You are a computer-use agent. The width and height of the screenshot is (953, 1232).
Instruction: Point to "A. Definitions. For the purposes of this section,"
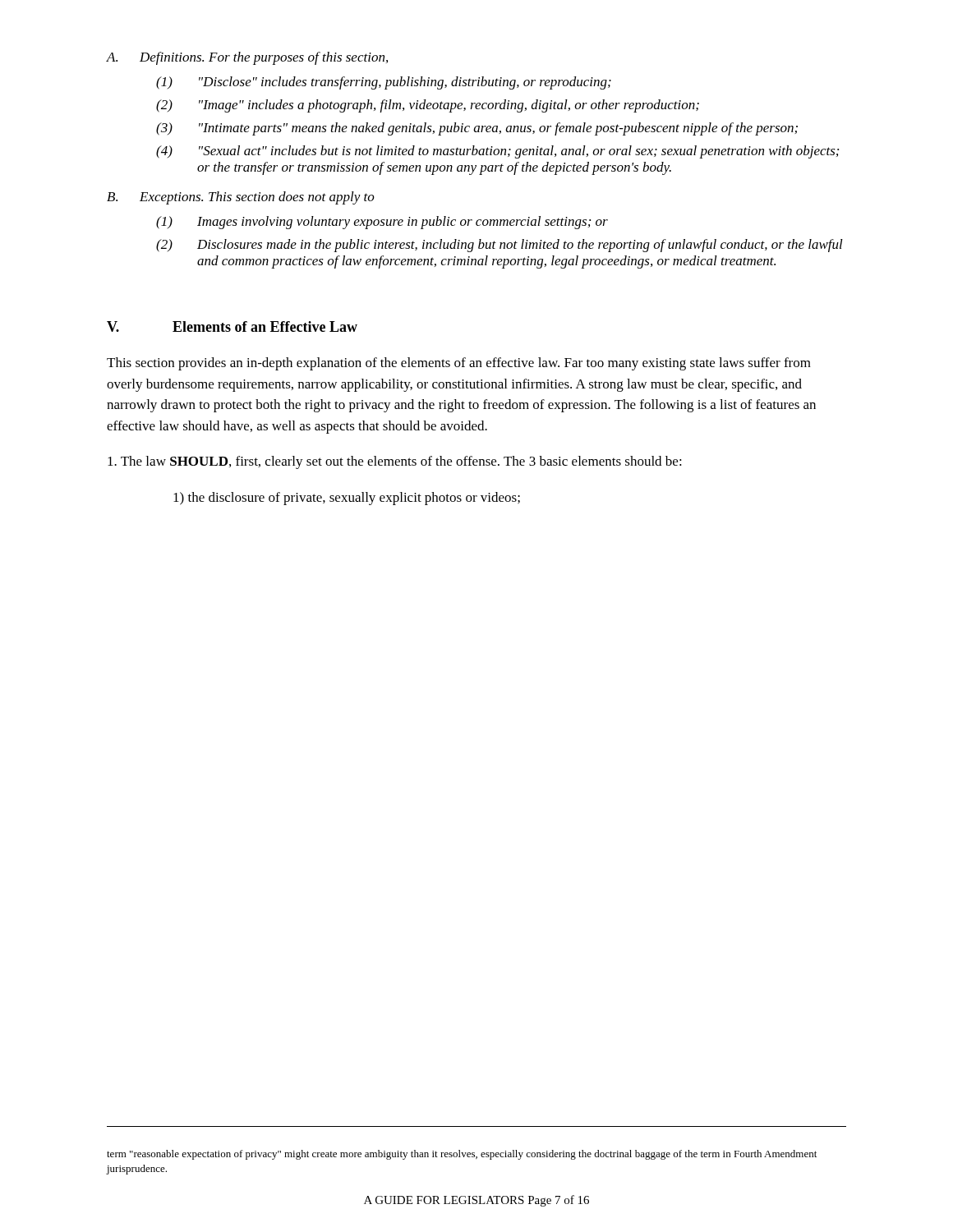(247, 58)
